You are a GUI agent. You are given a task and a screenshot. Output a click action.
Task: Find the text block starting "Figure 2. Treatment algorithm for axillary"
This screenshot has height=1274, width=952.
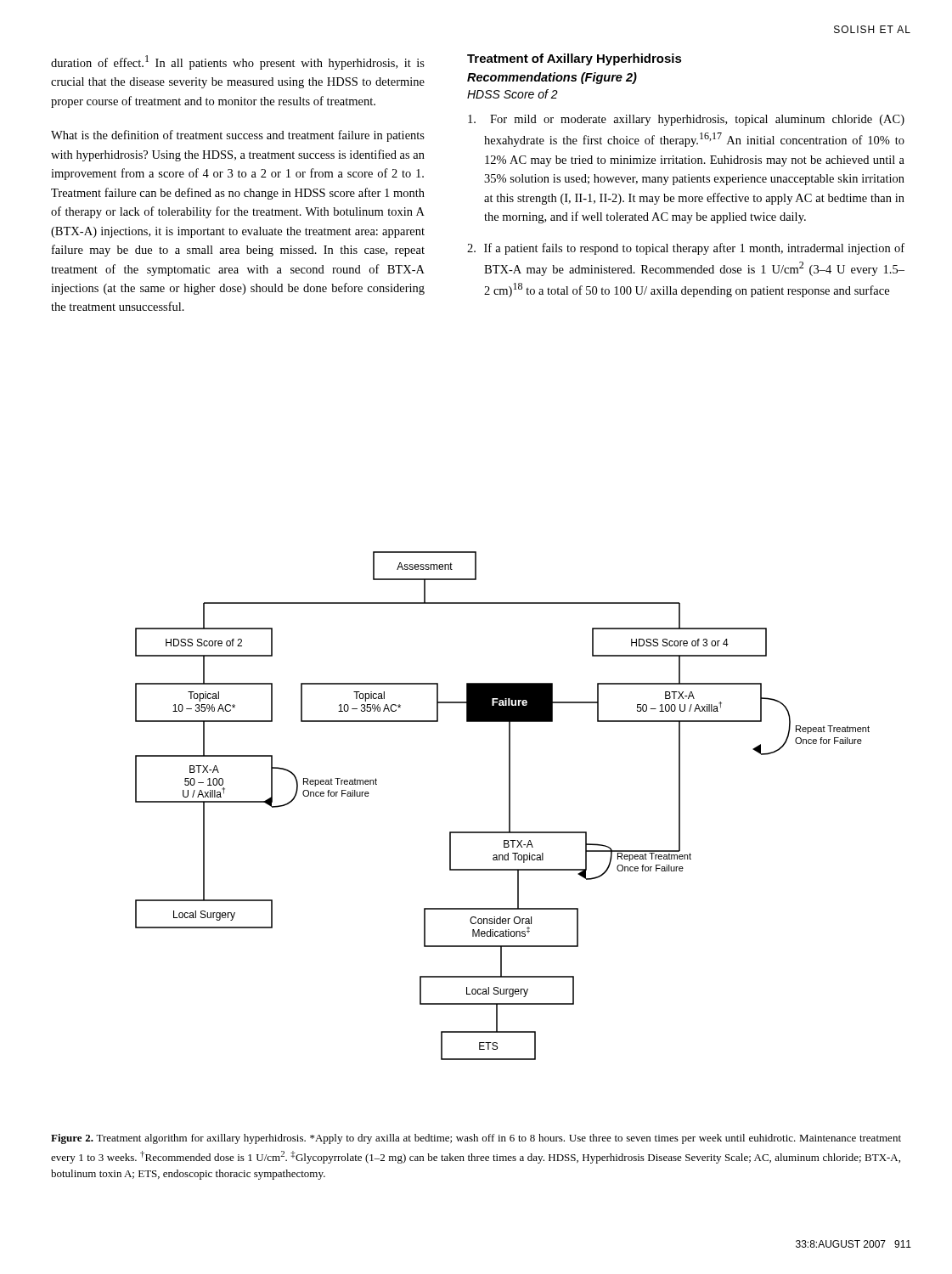click(476, 1156)
